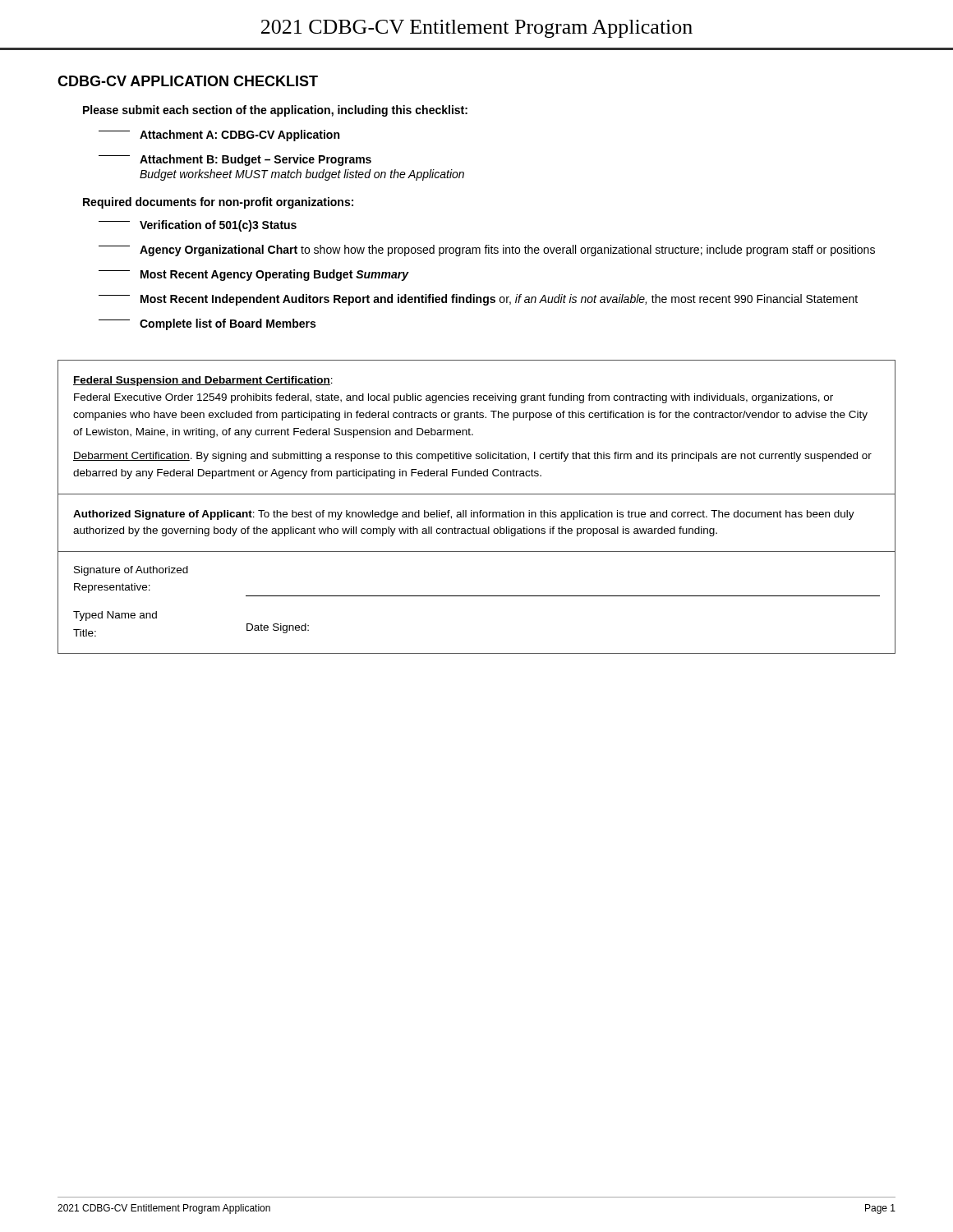Select the text block starting "CDBG-CV APPLICATION CHECKLIST"
Viewport: 953px width, 1232px height.
coord(188,81)
